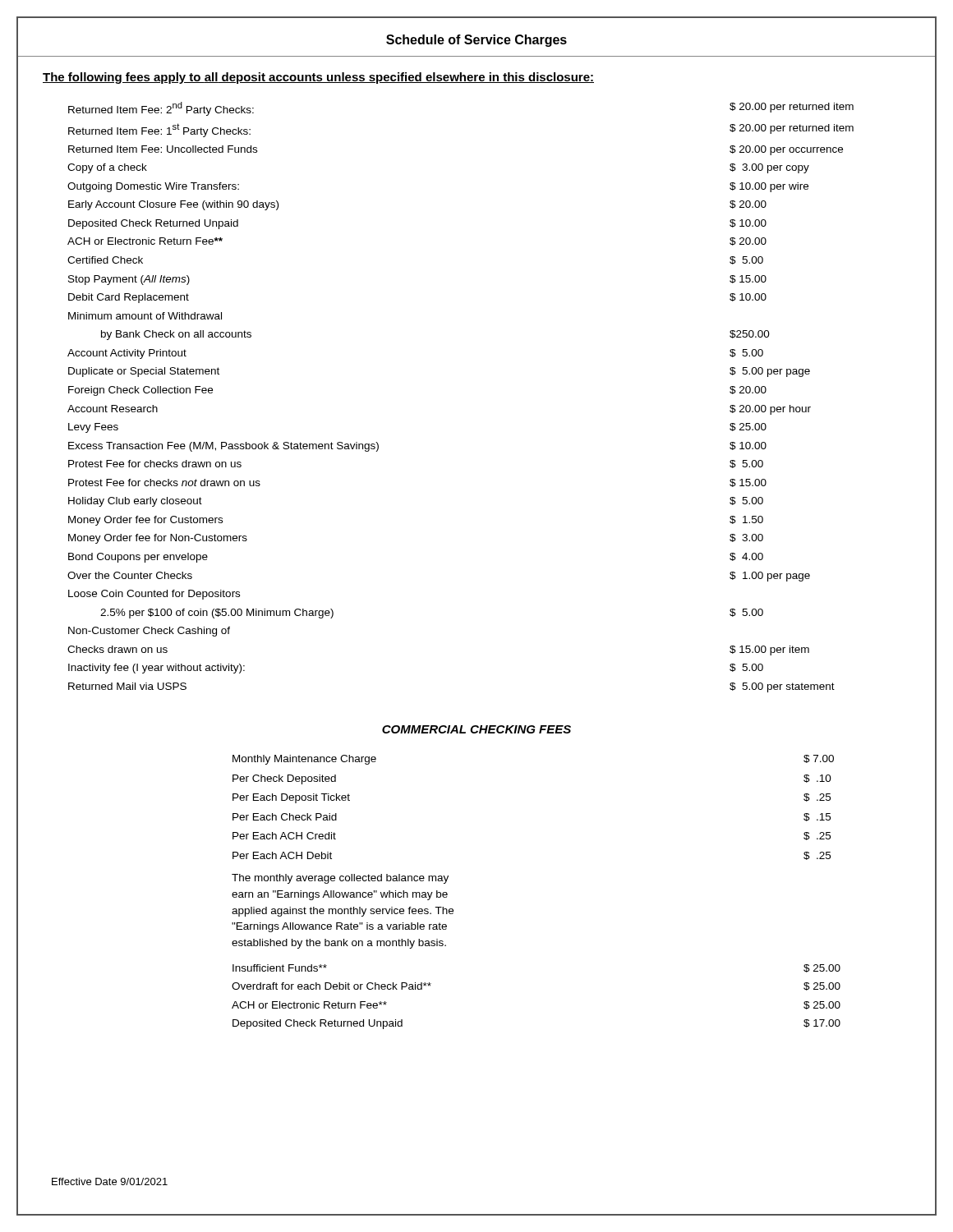The width and height of the screenshot is (953, 1232).
Task: Find the list item with the text "Account Research $ 20.00 per"
Action: (115, 409)
